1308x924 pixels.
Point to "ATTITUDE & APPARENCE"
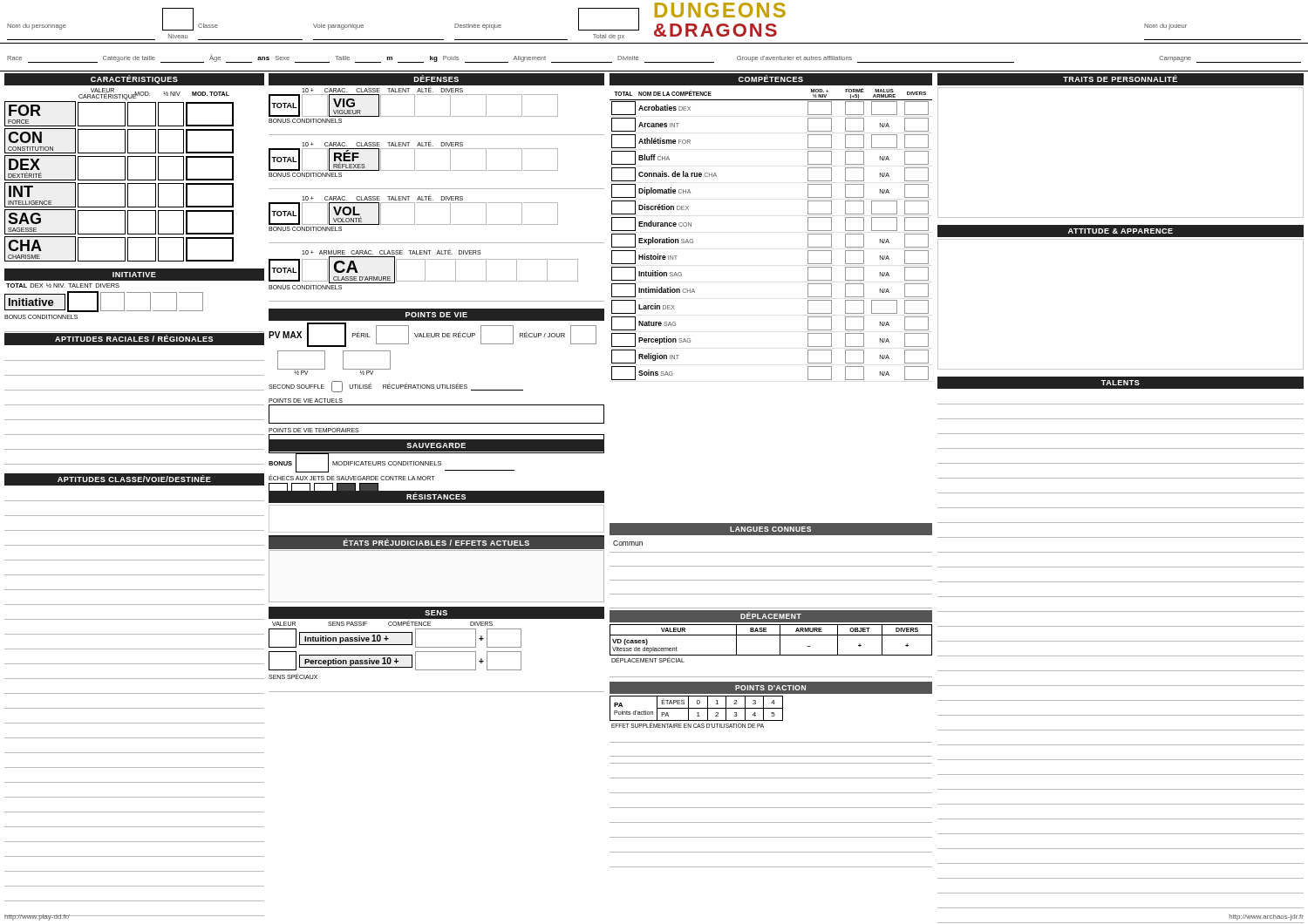(1120, 231)
